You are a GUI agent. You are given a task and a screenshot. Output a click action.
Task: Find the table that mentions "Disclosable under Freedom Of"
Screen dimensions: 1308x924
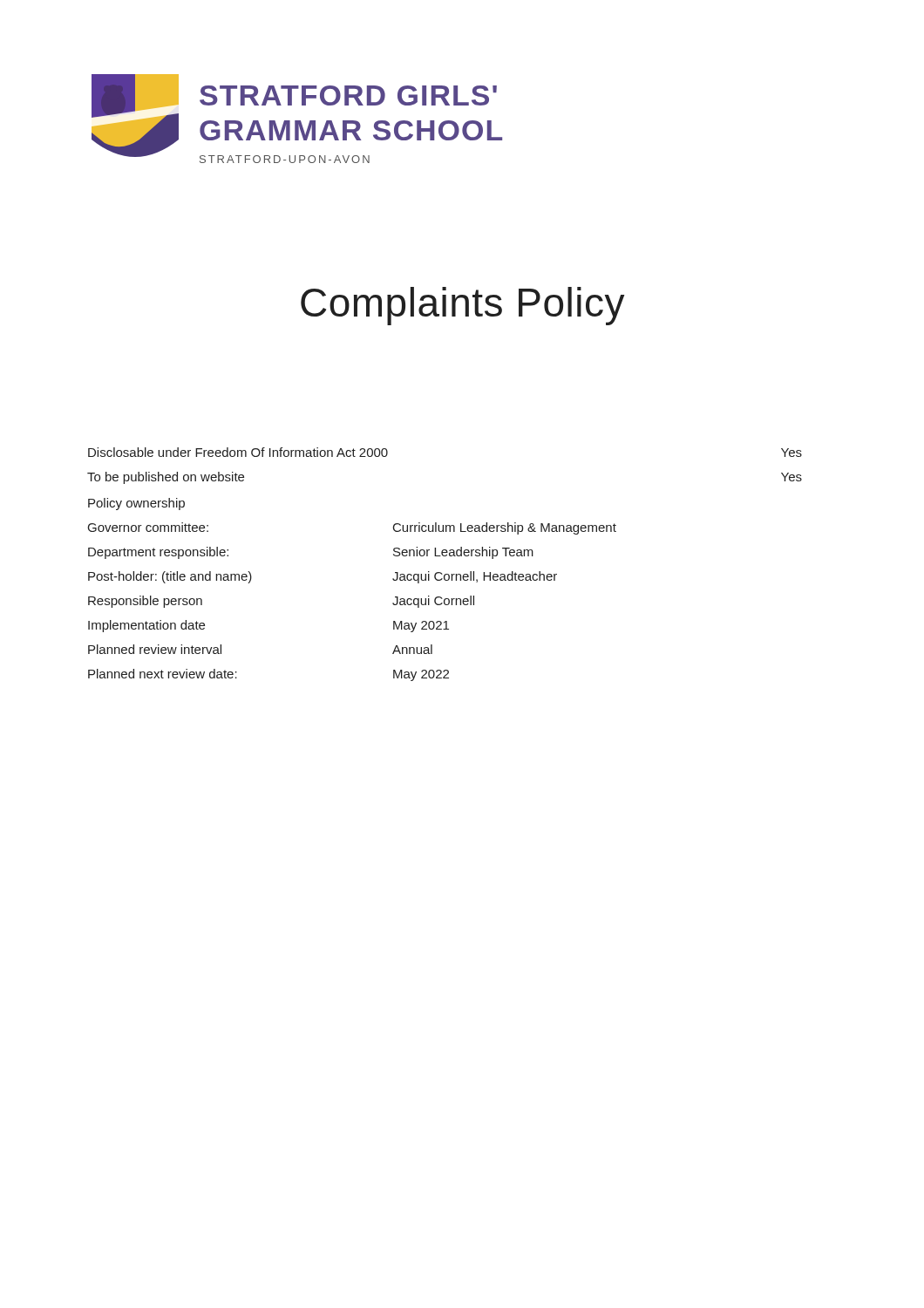(445, 568)
